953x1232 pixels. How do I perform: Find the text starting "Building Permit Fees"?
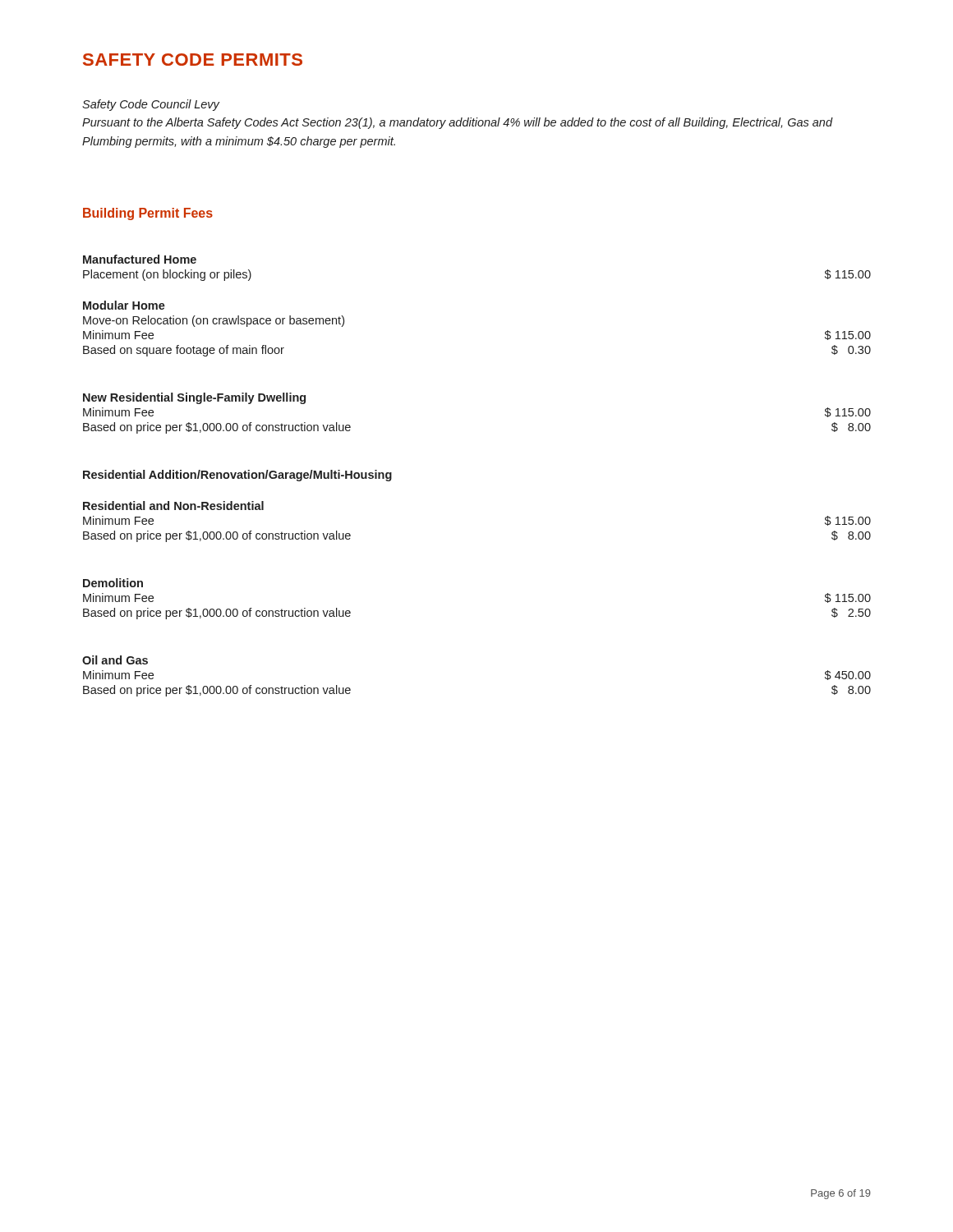coord(148,214)
